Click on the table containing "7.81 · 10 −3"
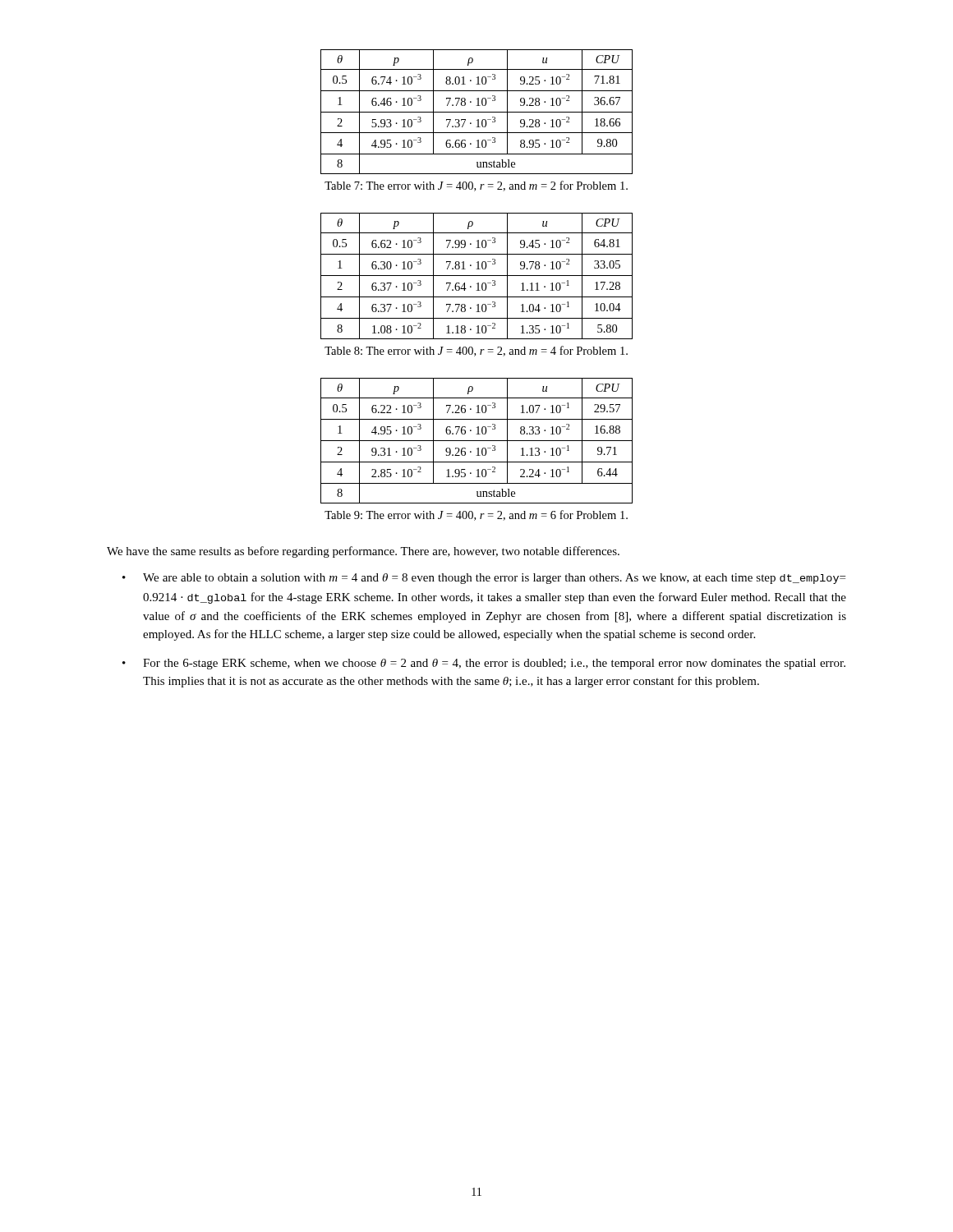 [x=476, y=276]
